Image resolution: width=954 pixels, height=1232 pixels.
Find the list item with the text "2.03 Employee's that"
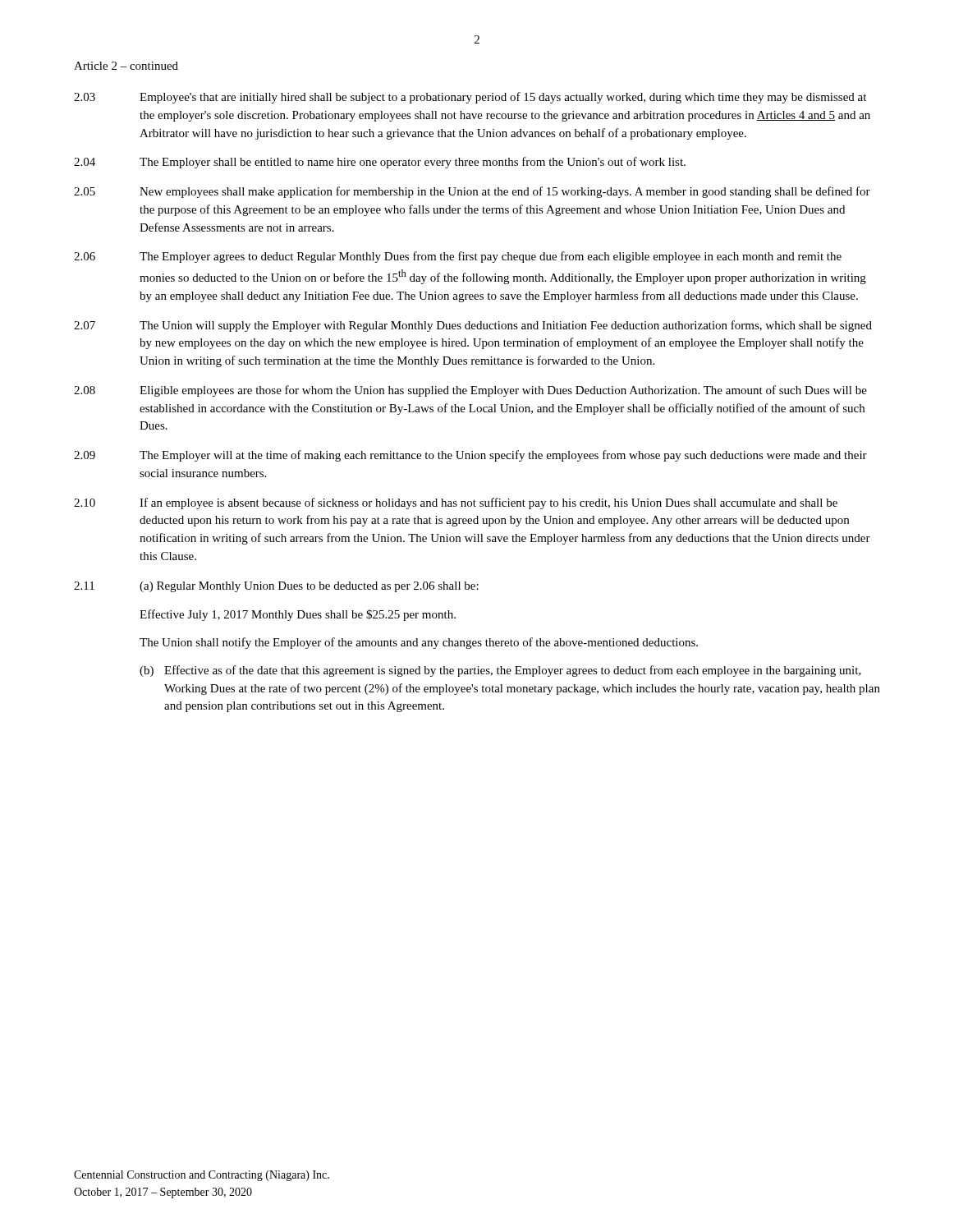477,116
